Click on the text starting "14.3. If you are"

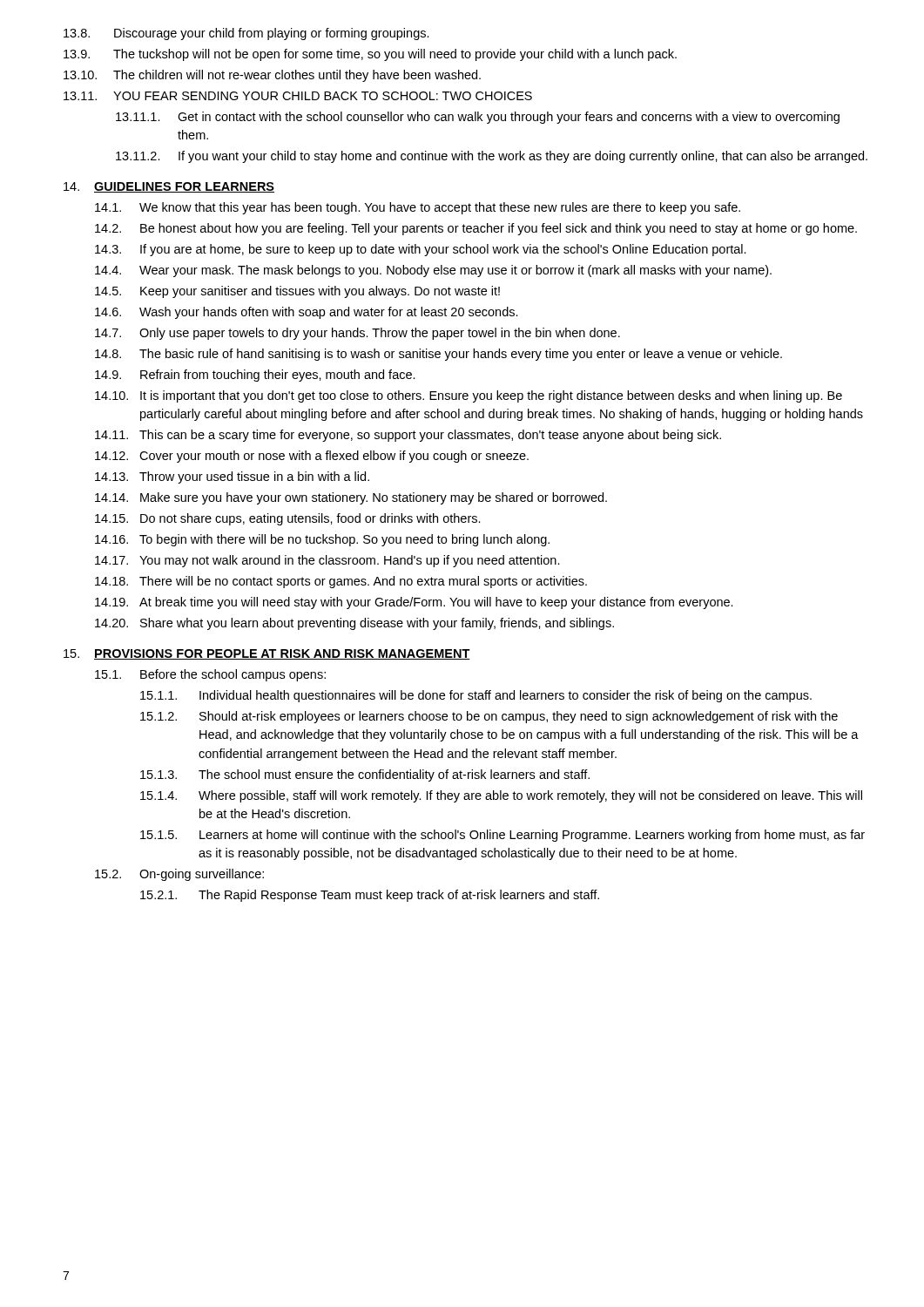tap(483, 250)
